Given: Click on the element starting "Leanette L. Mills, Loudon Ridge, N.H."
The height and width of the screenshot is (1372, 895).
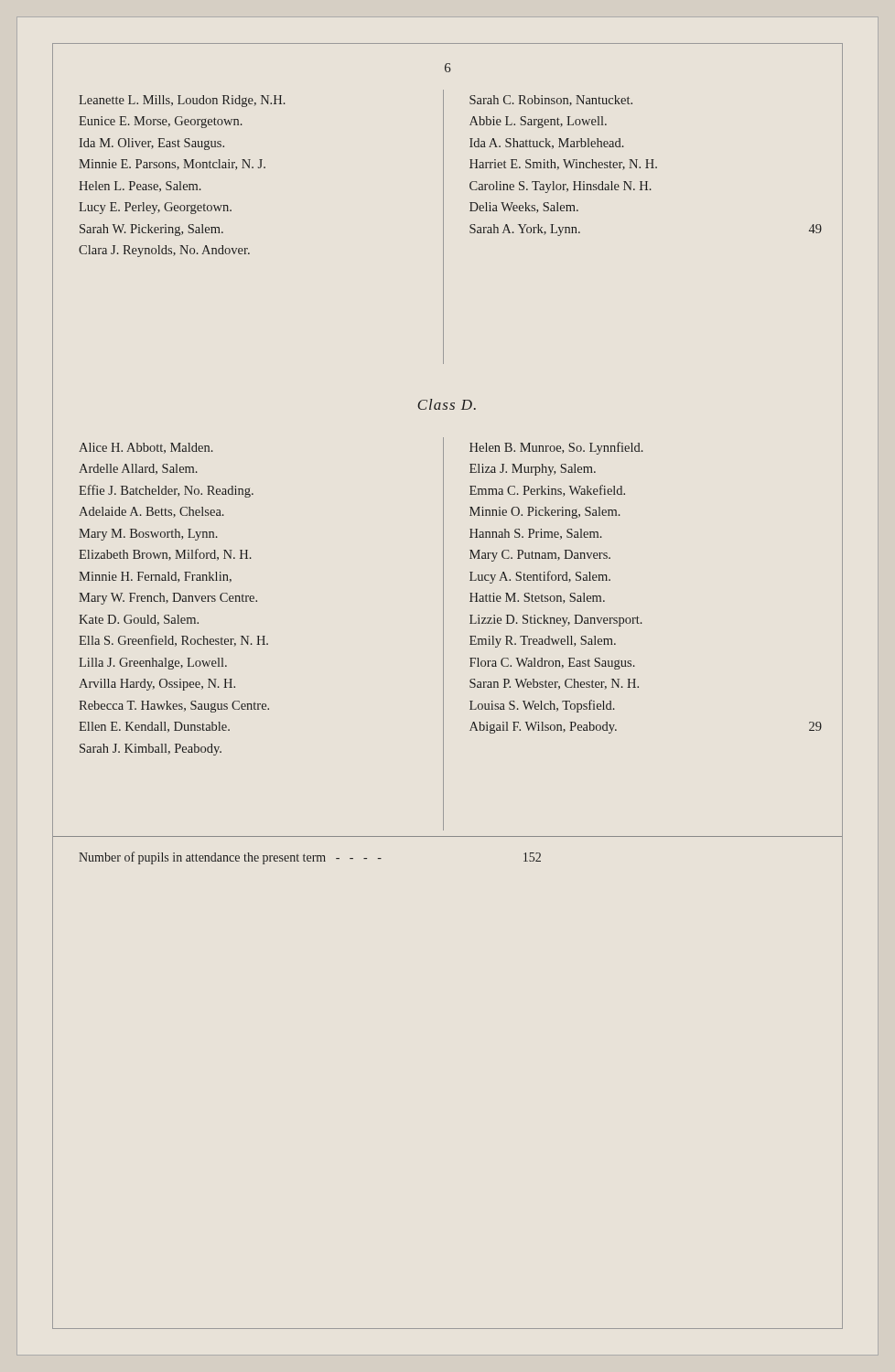Looking at the screenshot, I should [182, 100].
